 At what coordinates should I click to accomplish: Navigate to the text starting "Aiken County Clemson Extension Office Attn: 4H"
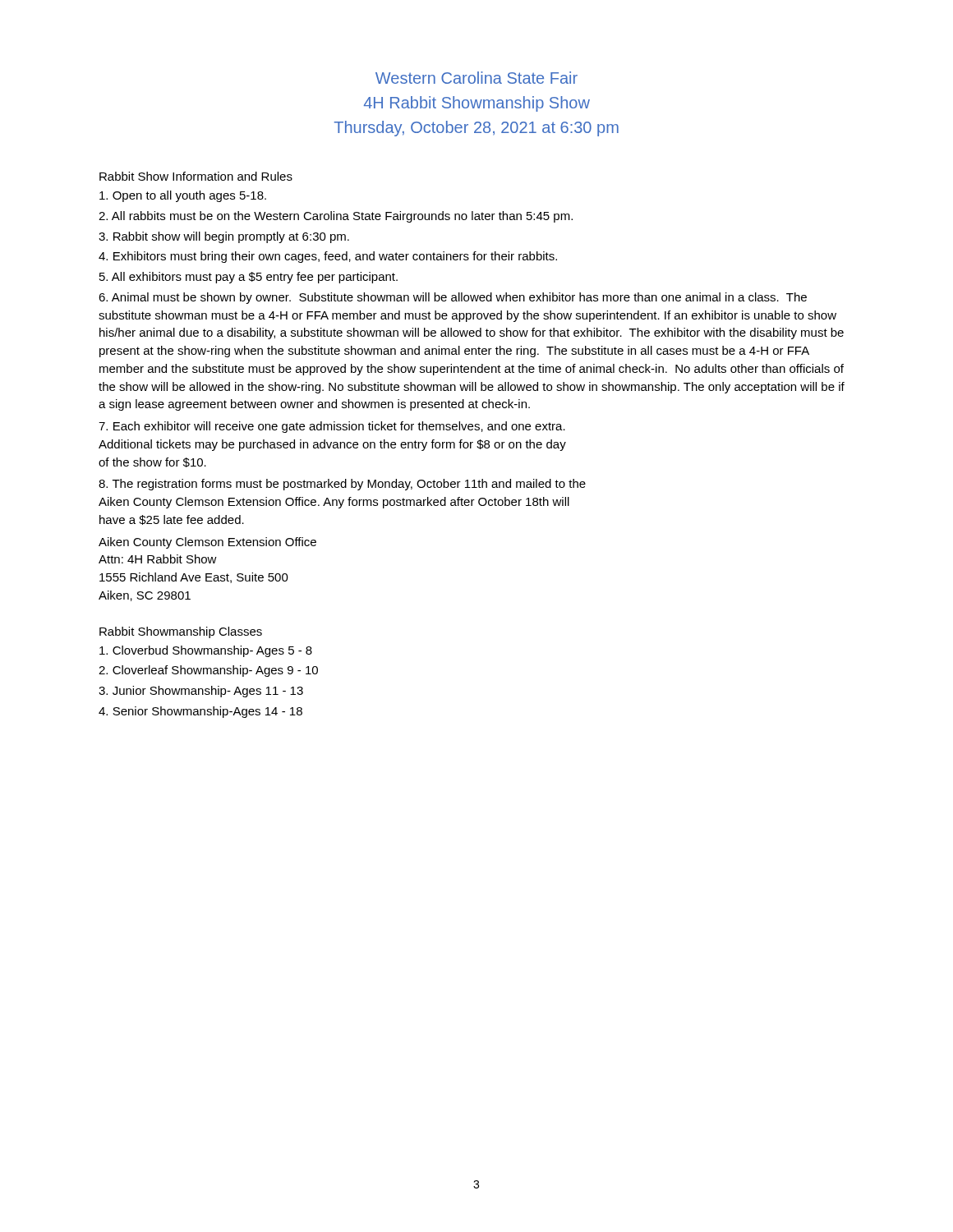point(208,568)
